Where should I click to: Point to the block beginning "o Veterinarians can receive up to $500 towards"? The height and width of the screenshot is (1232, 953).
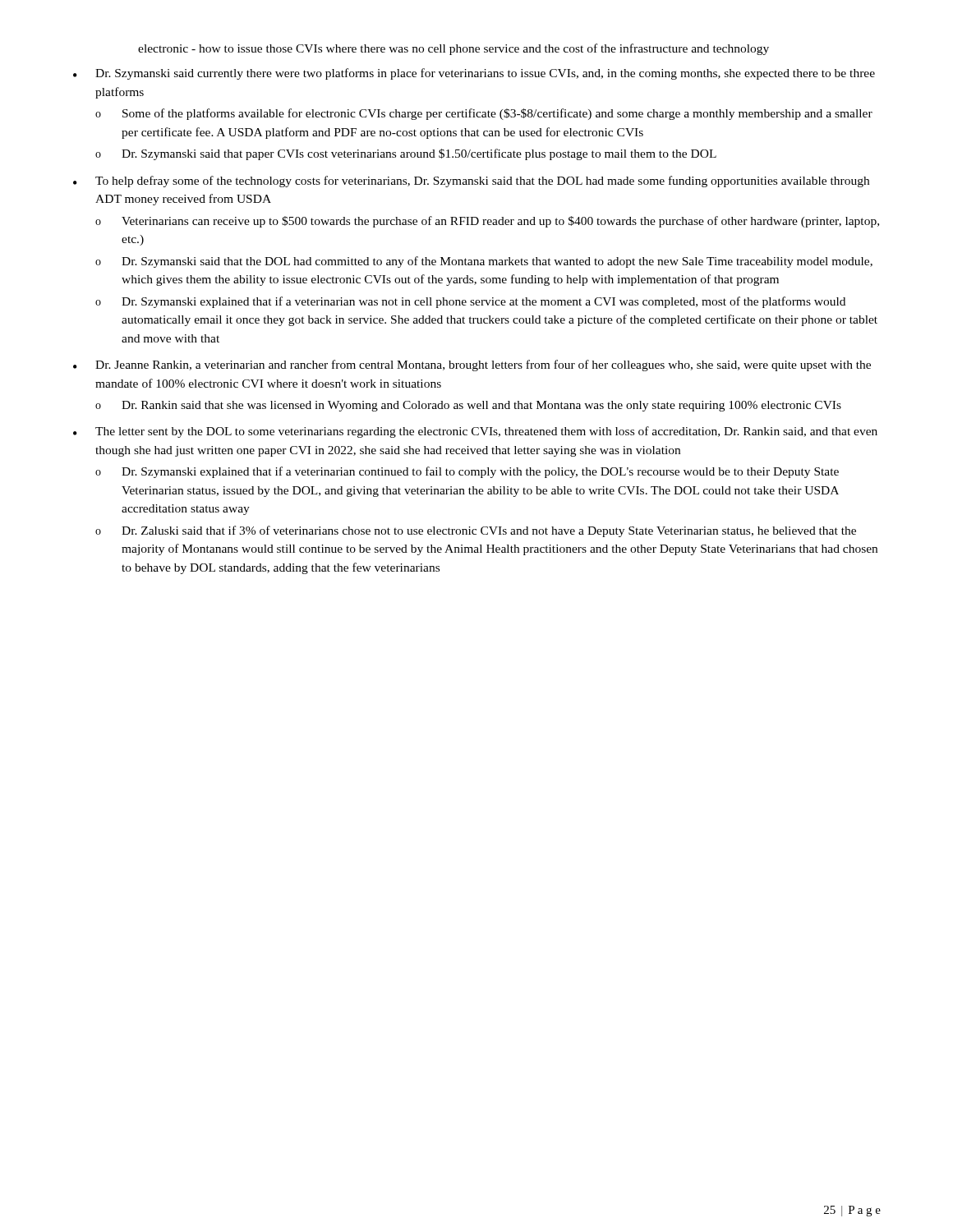(488, 230)
